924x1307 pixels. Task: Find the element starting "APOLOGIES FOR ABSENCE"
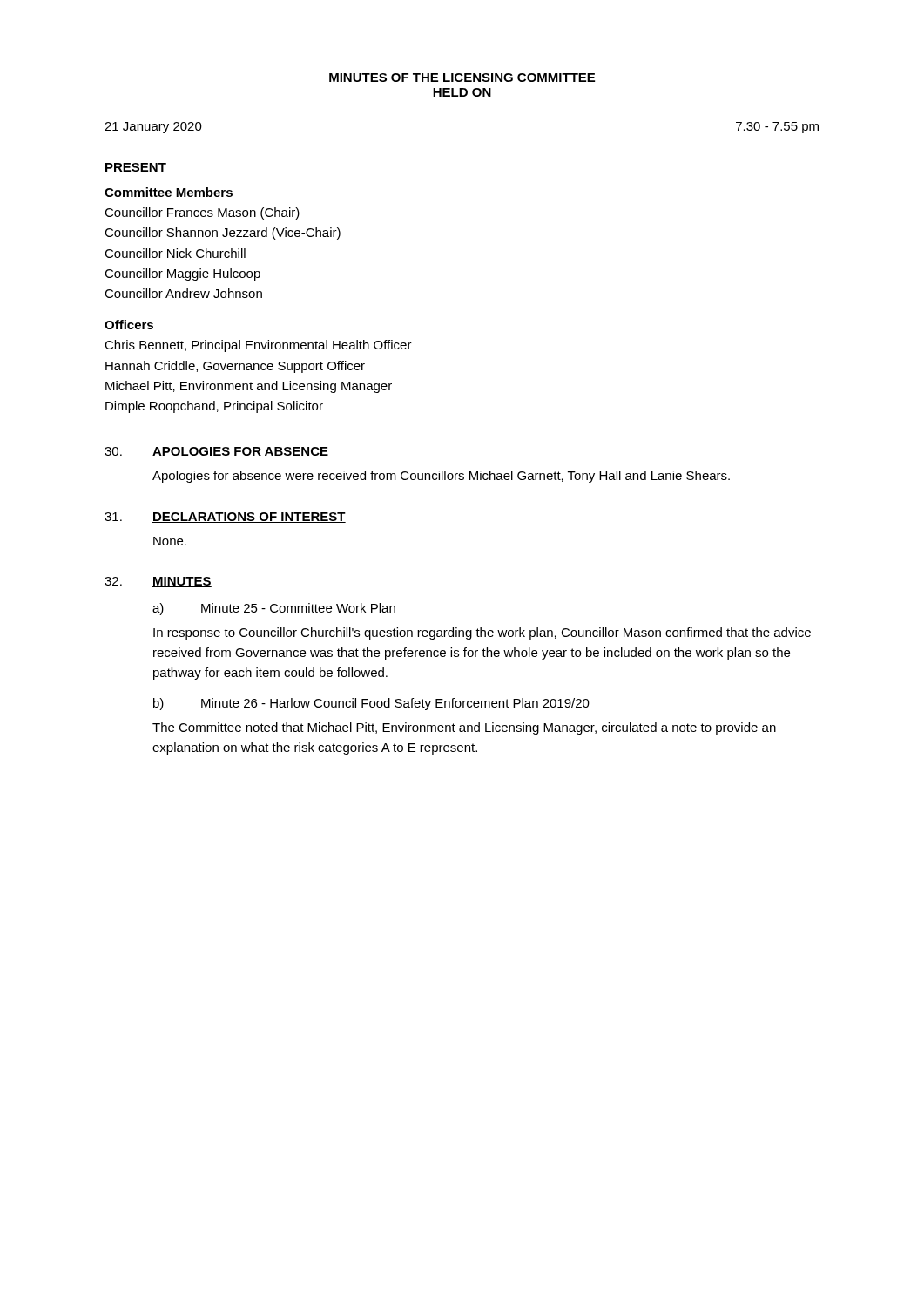(x=240, y=451)
